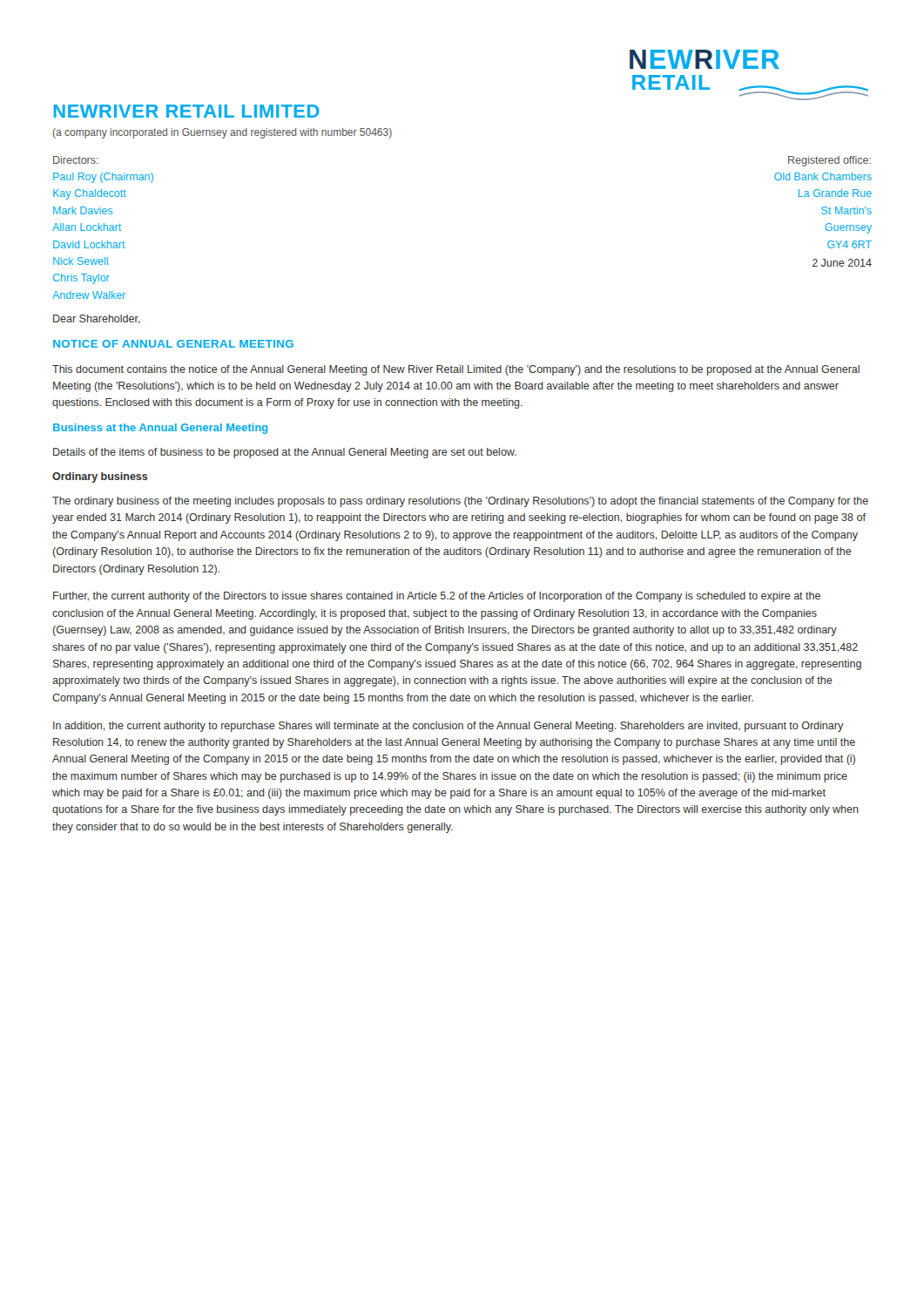Viewport: 924px width, 1307px height.
Task: Select the text block with the text "Details of the items of business to be"
Action: [x=462, y=453]
